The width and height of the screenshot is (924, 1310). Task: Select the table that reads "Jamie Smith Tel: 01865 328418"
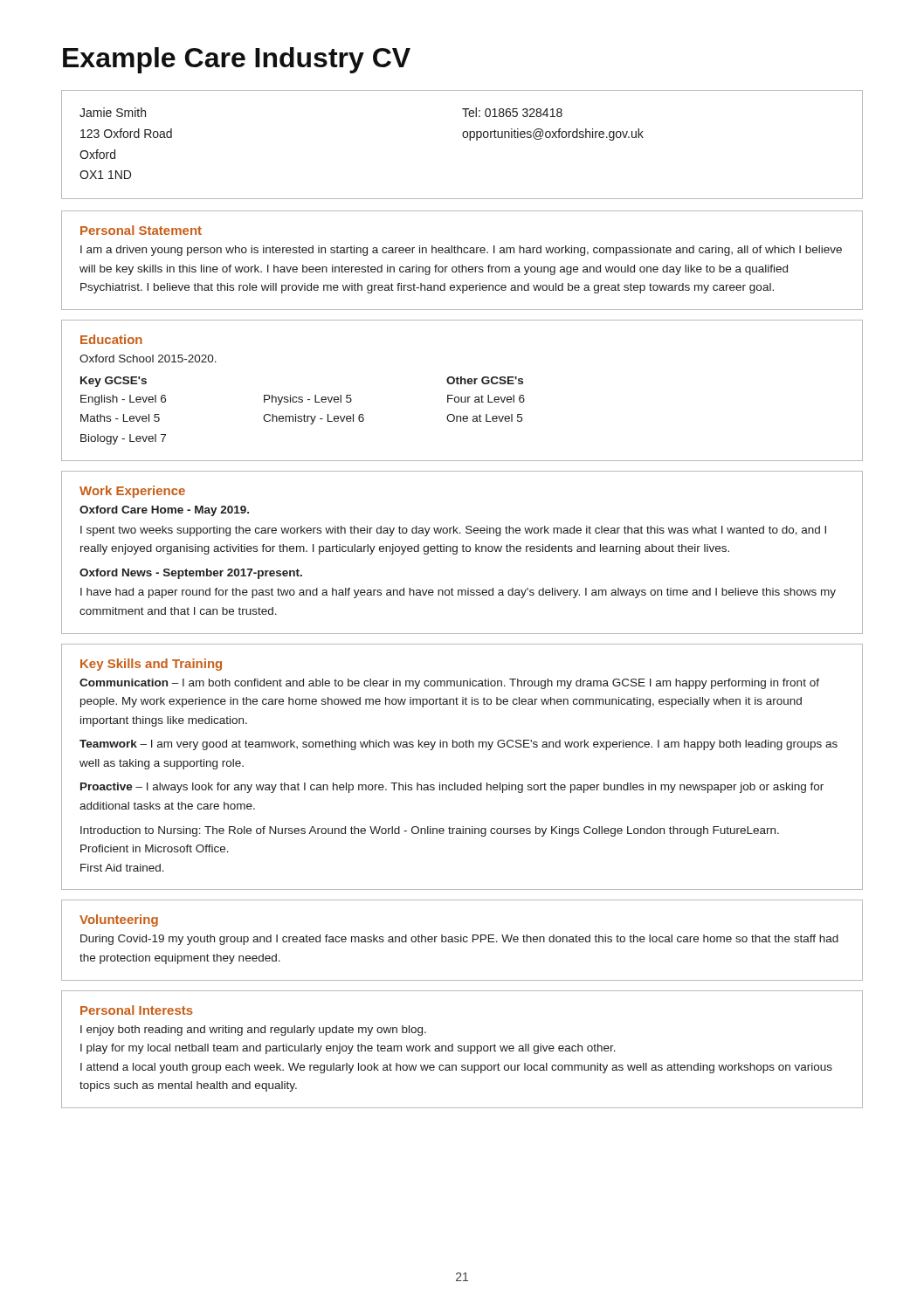click(462, 145)
